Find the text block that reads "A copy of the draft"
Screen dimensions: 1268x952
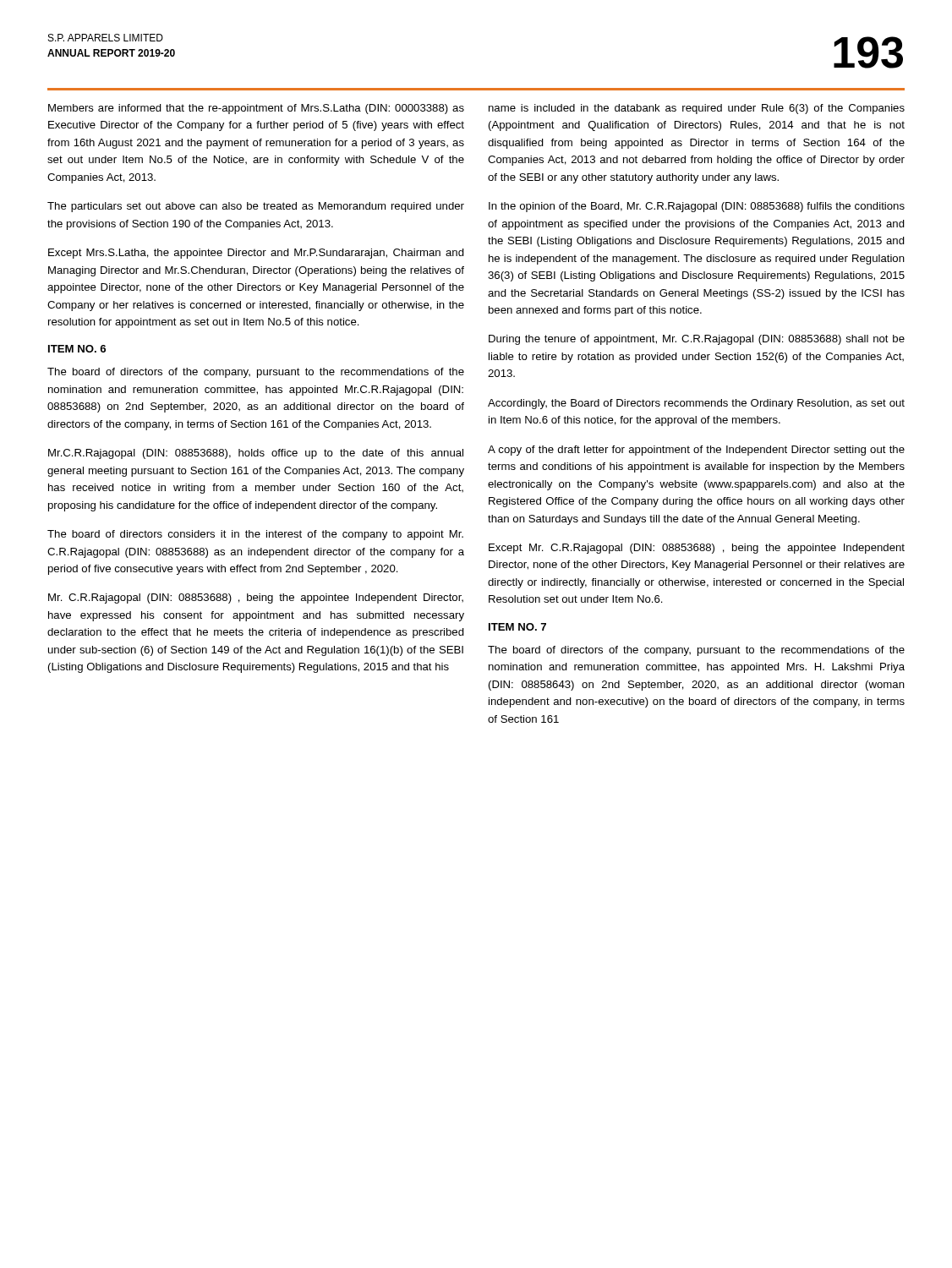[x=696, y=484]
